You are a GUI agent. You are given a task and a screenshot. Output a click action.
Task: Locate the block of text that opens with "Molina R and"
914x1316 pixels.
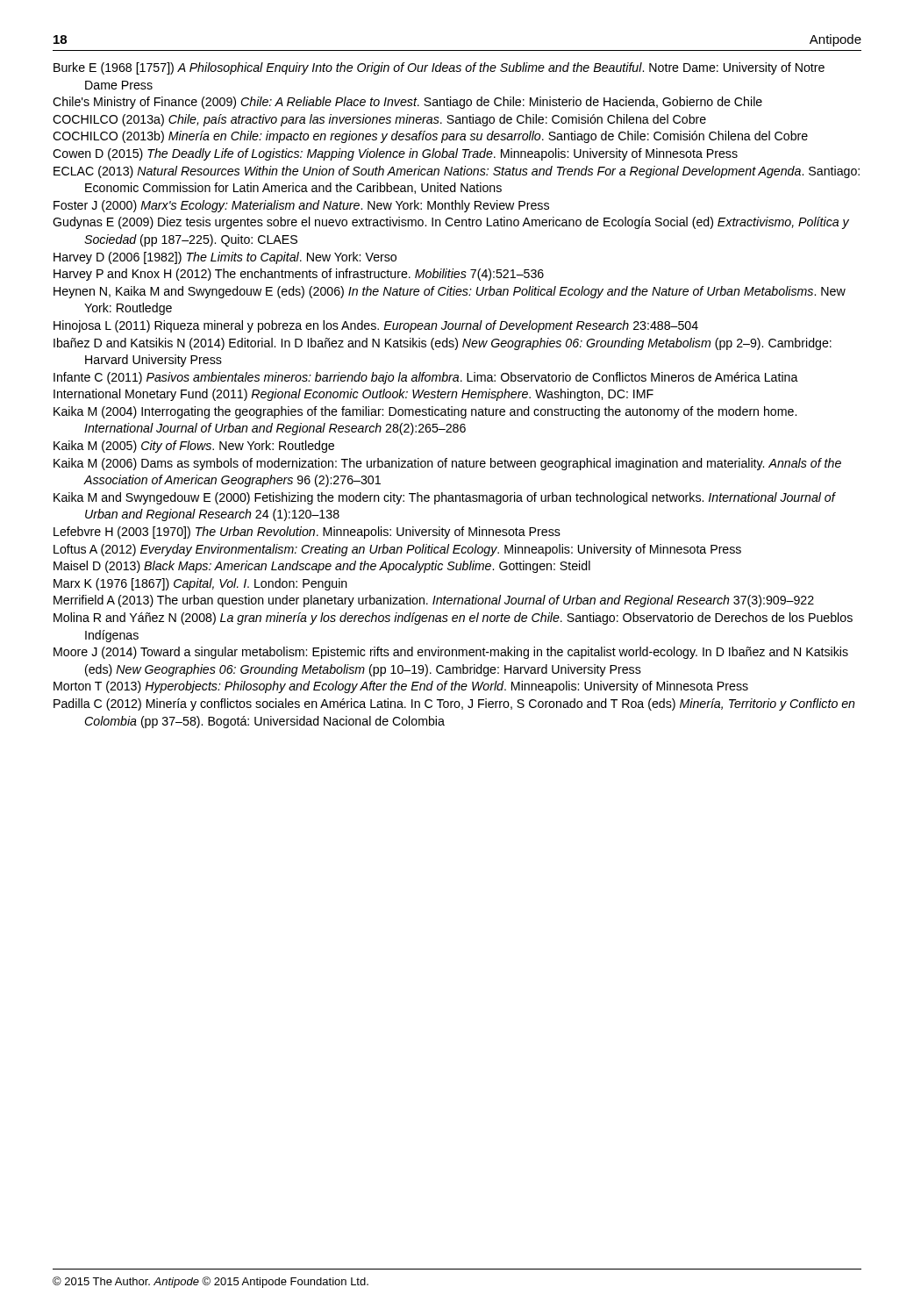point(453,626)
